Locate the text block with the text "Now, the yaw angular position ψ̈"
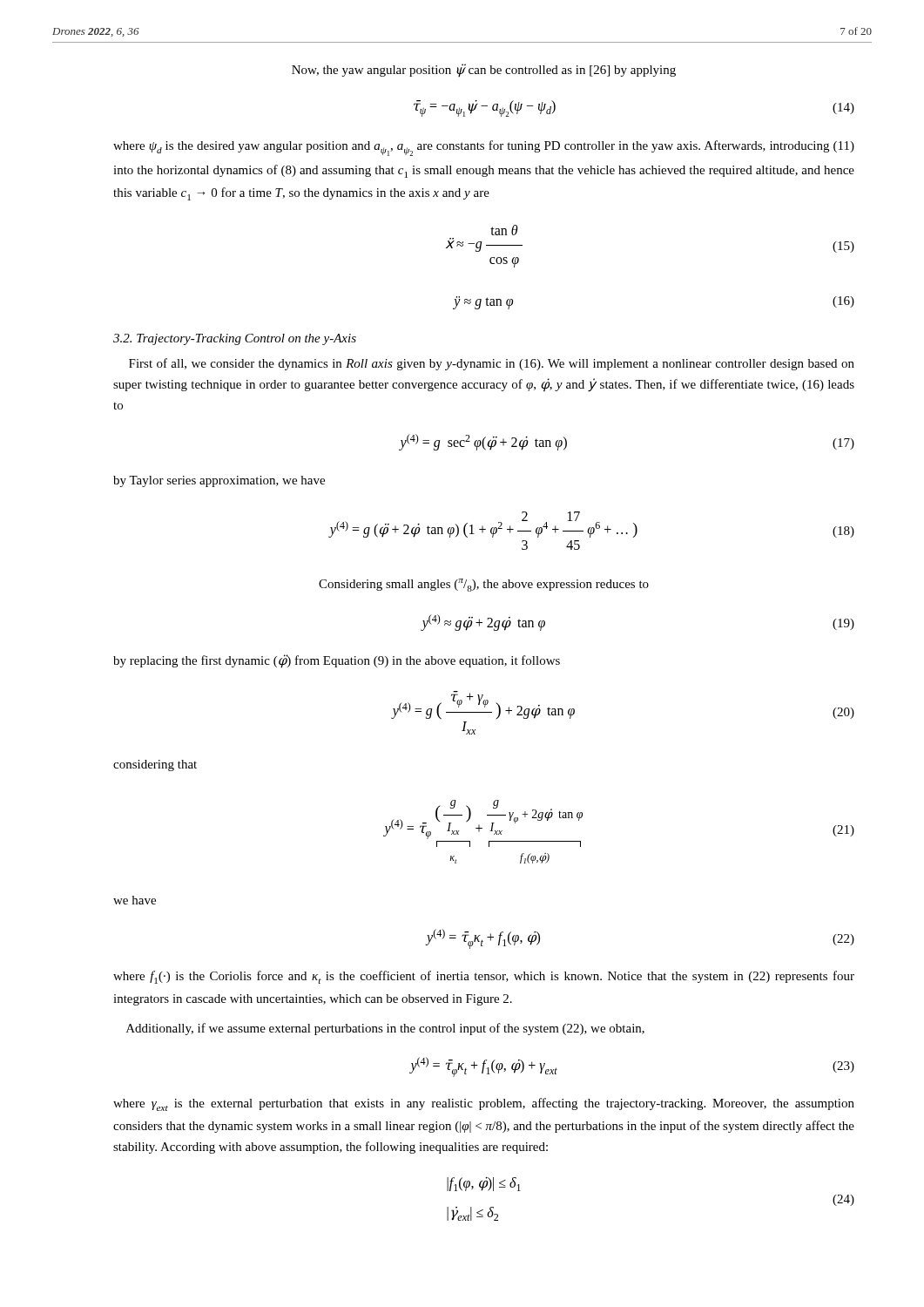This screenshot has width=924, height=1307. coord(484,70)
